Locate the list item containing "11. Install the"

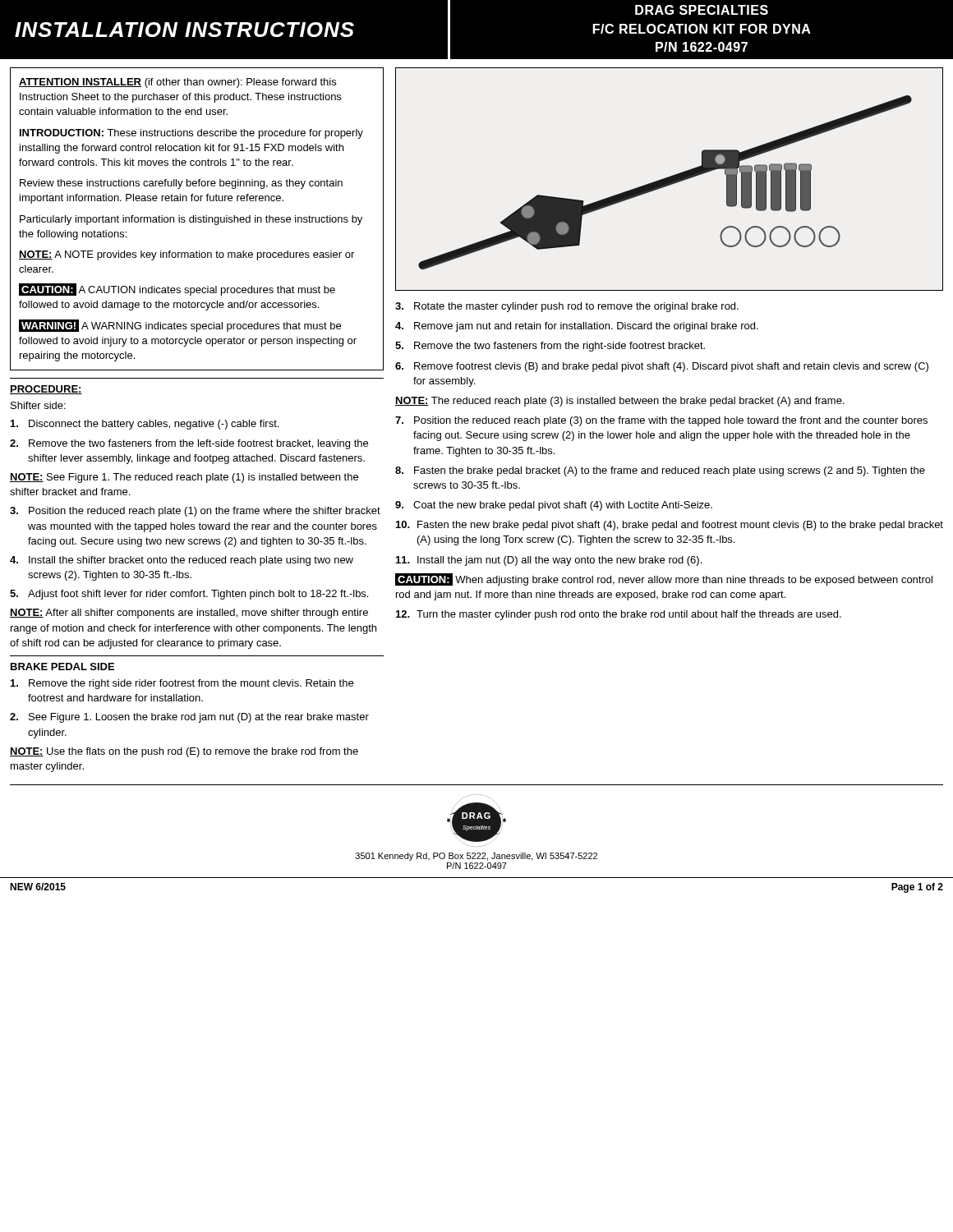click(549, 560)
